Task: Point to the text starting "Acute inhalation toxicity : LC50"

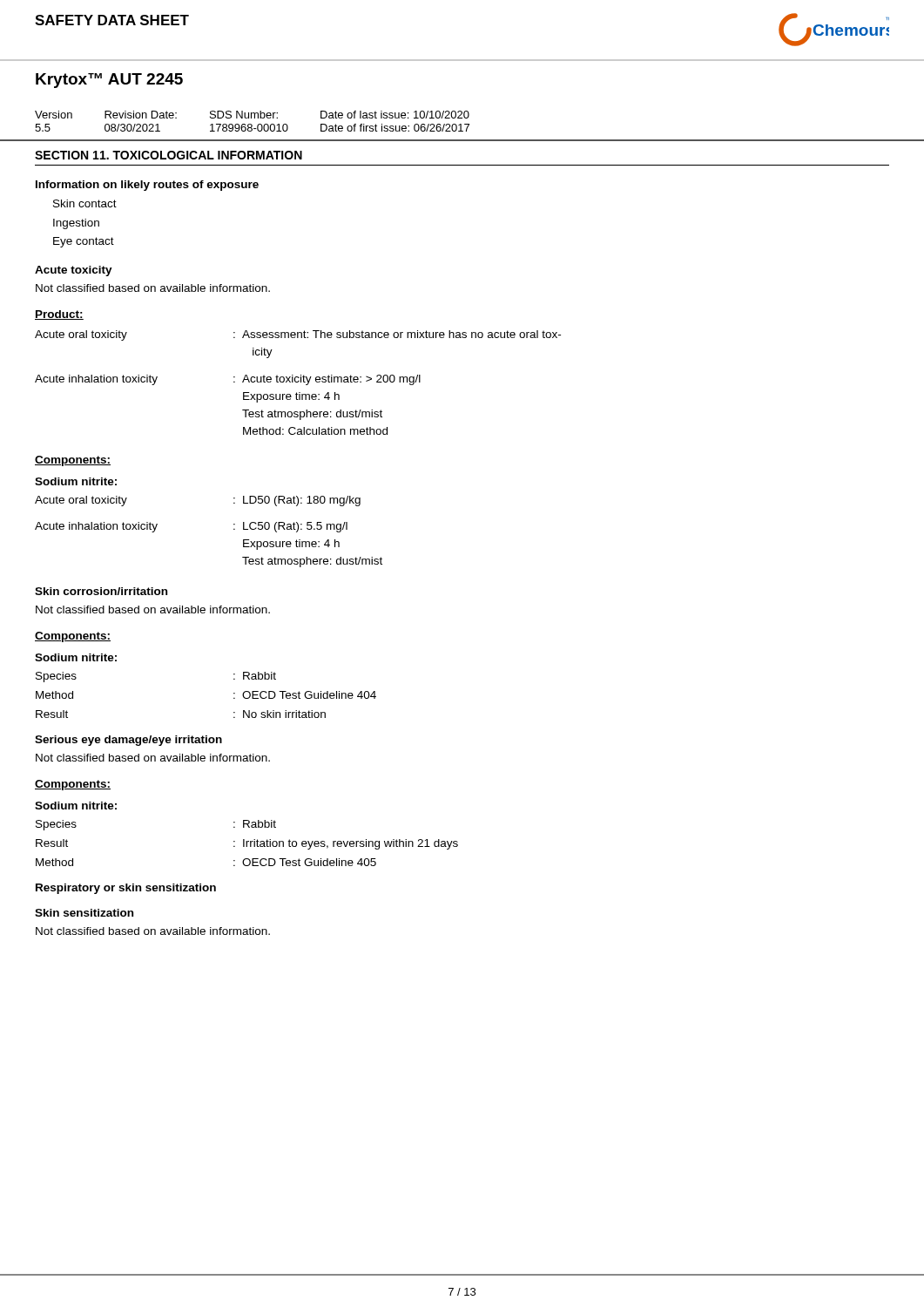Action: pyautogui.click(x=98, y=527)
